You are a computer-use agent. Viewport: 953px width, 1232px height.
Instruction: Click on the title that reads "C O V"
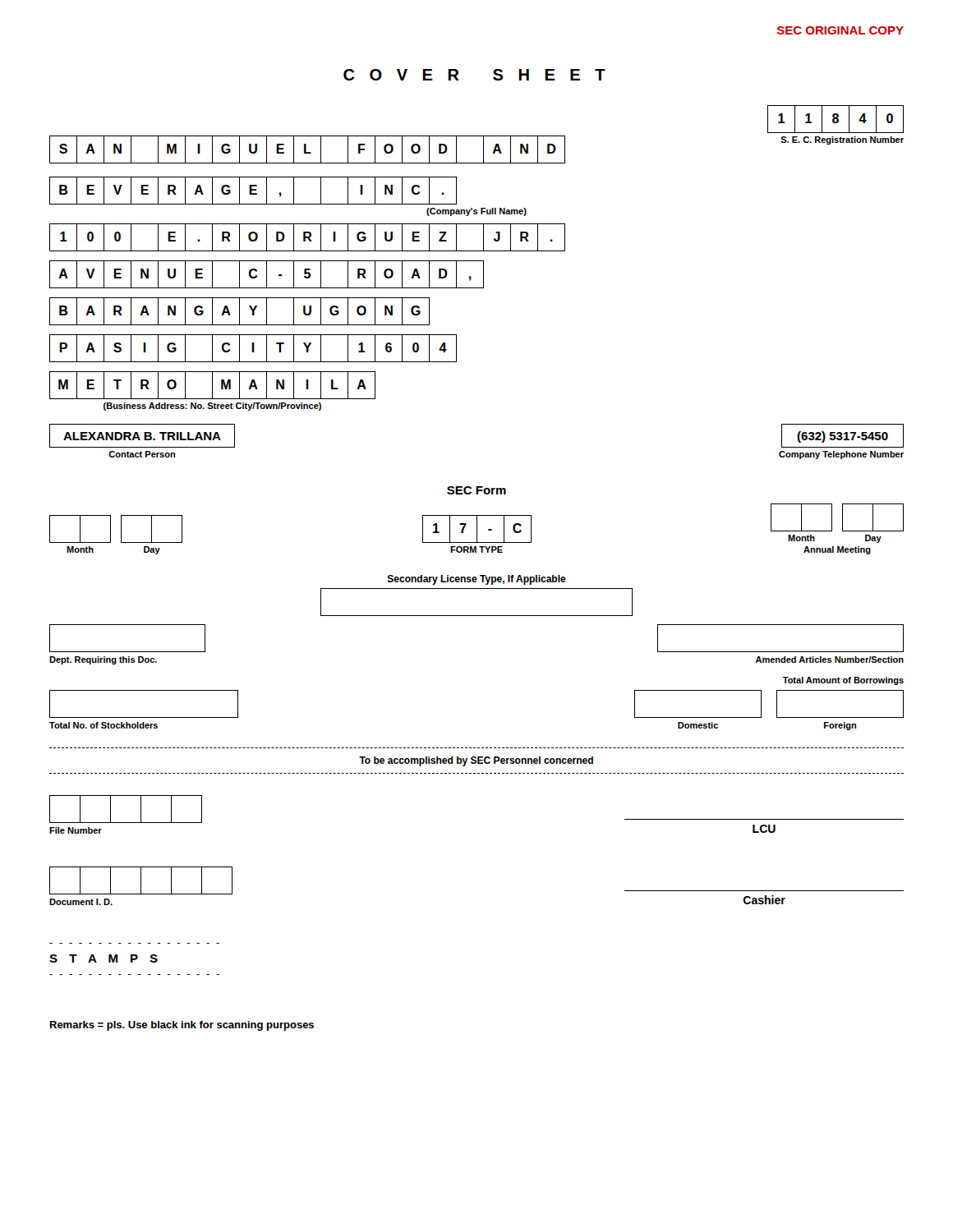[x=378, y=73]
